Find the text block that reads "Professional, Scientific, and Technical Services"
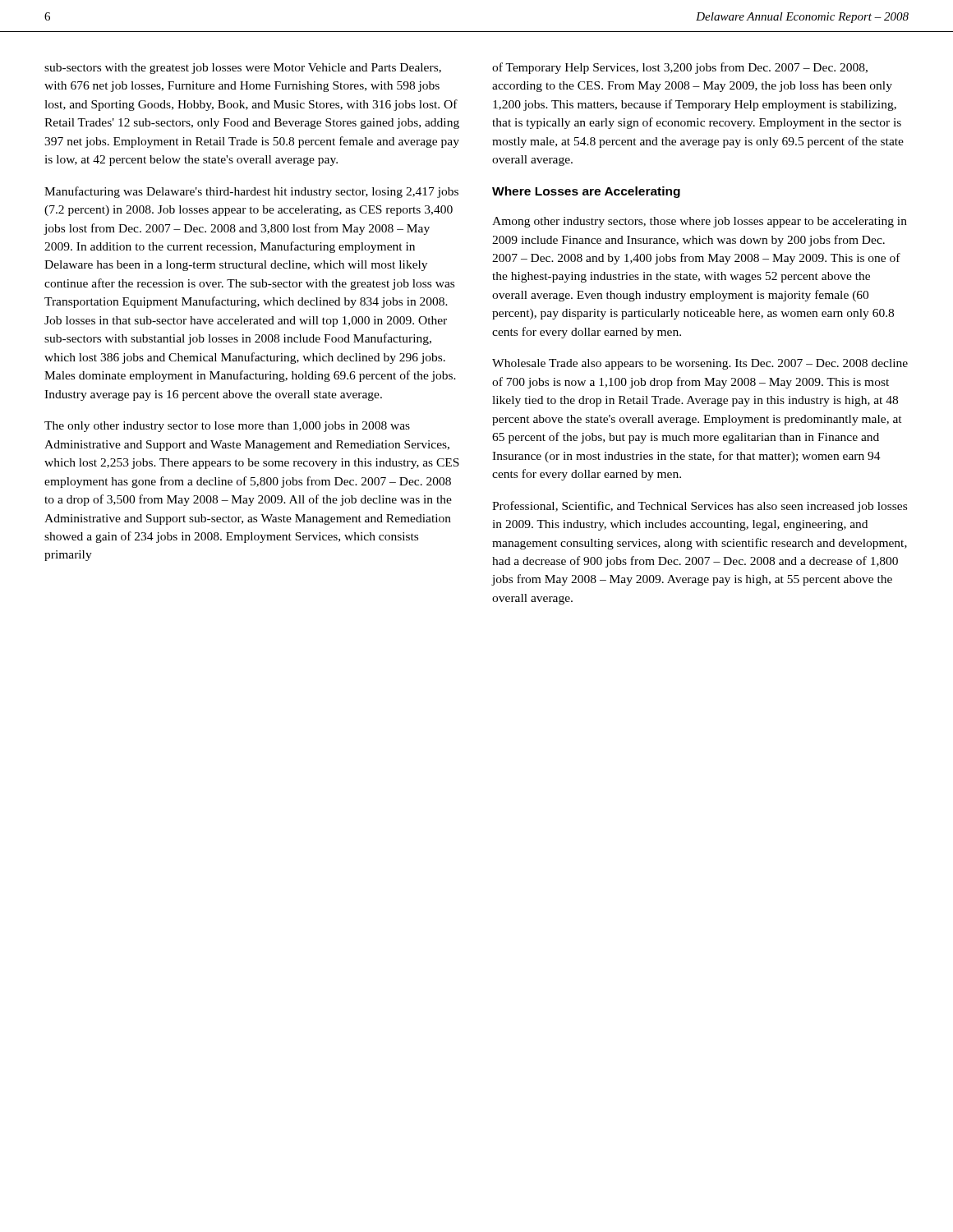 [x=700, y=552]
